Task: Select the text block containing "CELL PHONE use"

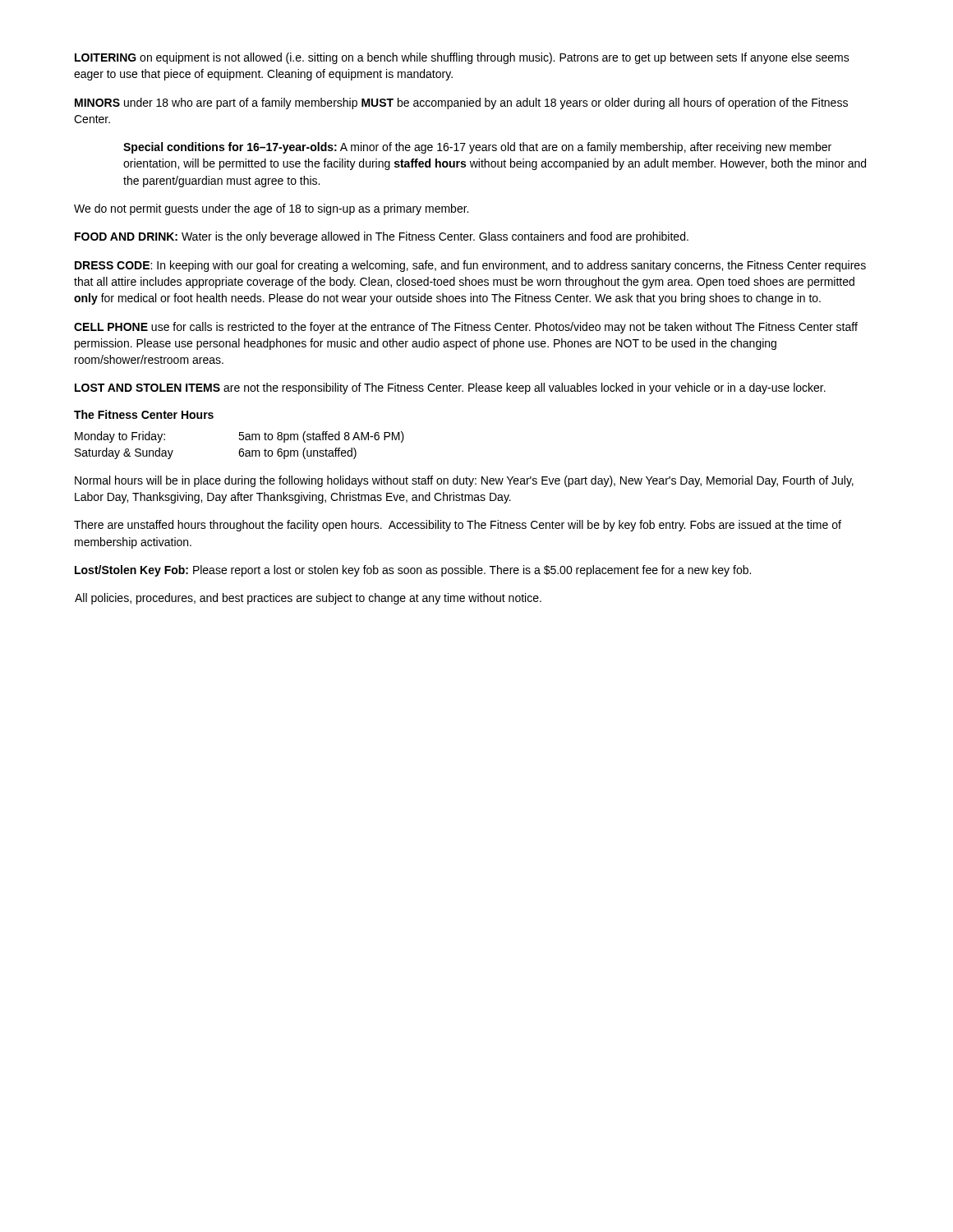Action: (x=466, y=343)
